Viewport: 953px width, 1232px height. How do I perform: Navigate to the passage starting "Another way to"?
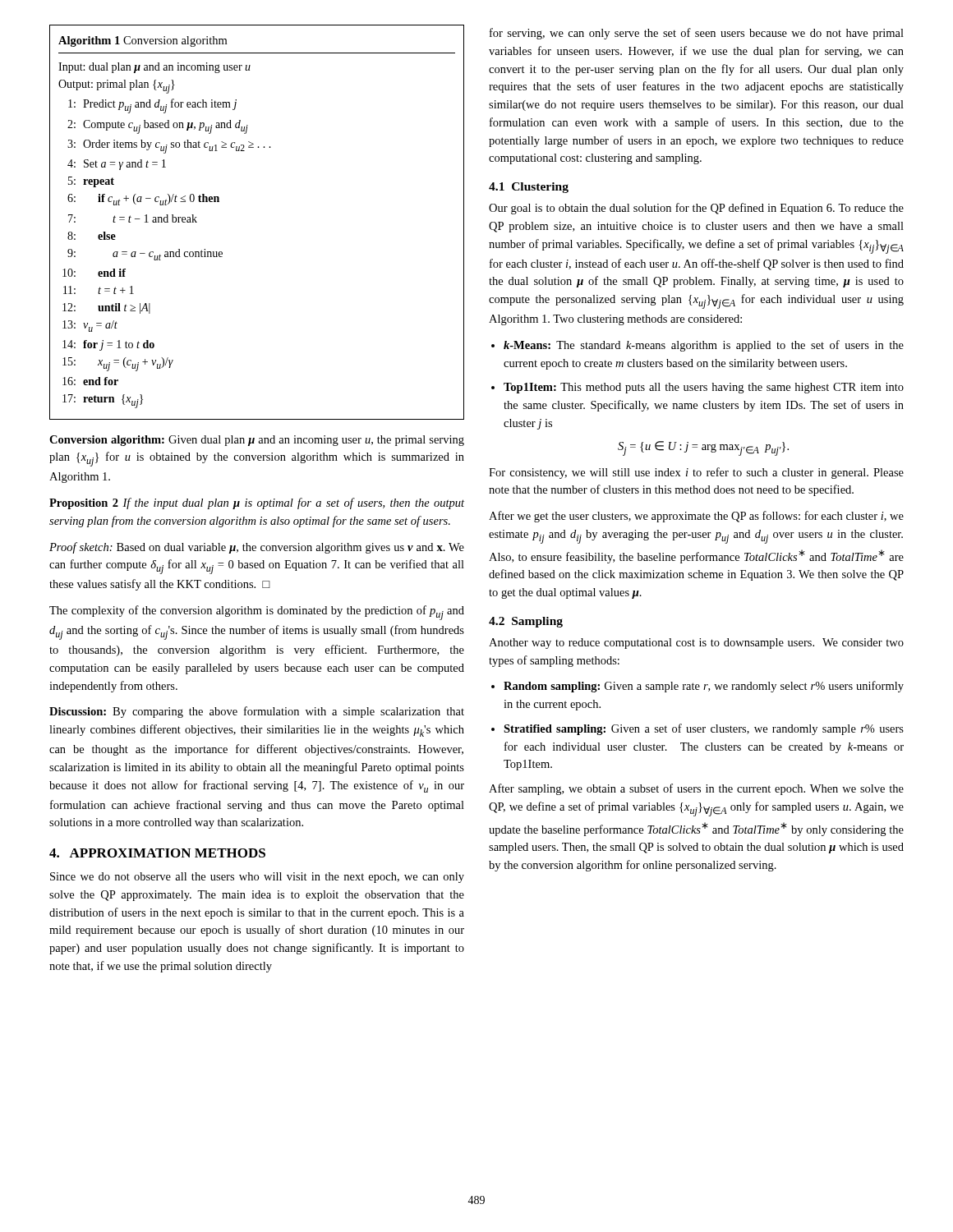point(696,652)
